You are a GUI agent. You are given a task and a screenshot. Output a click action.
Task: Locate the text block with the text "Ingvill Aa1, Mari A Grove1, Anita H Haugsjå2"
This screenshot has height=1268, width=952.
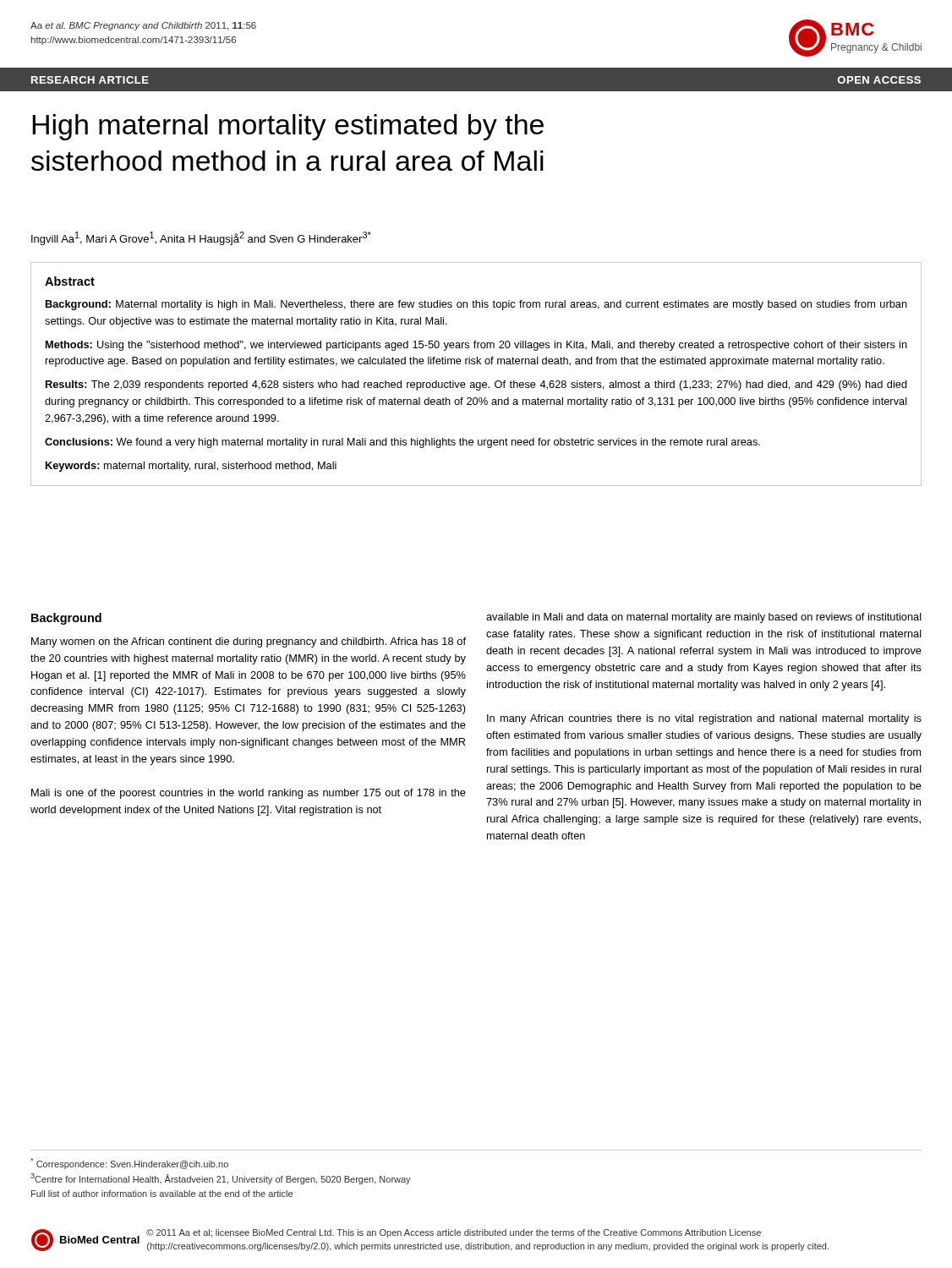click(201, 238)
